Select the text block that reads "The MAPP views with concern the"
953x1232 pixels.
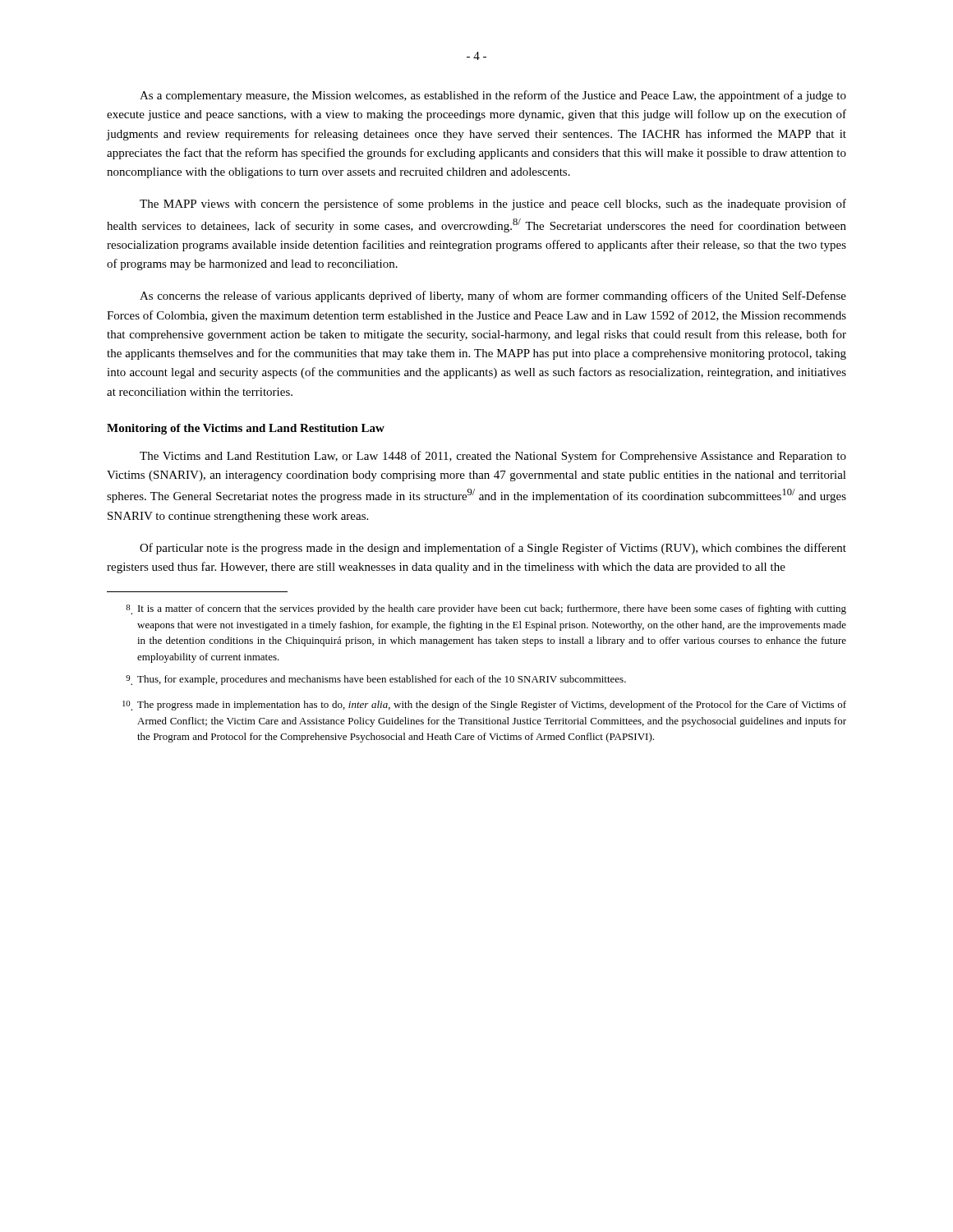476,234
